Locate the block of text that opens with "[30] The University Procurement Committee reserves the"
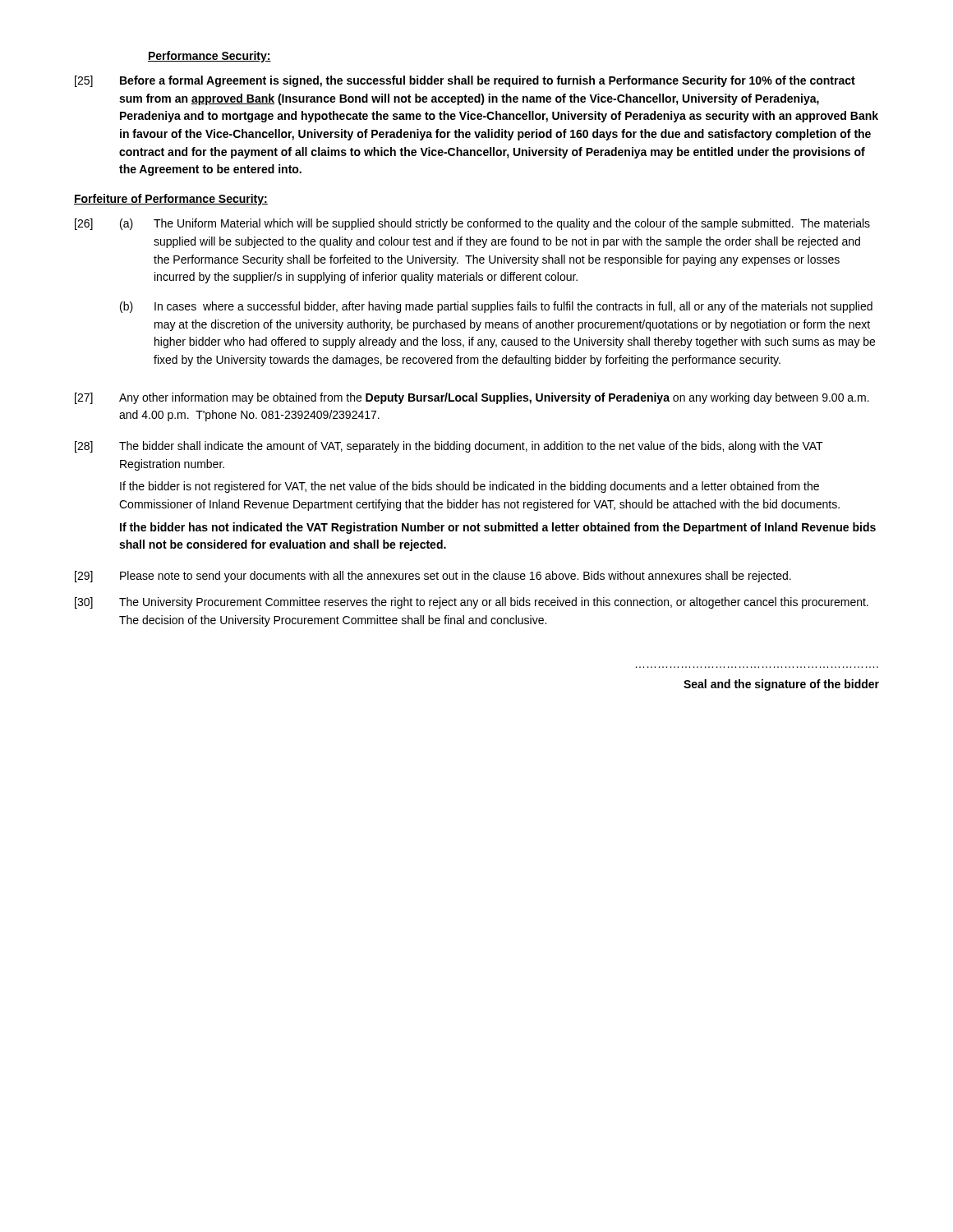 pyautogui.click(x=476, y=612)
